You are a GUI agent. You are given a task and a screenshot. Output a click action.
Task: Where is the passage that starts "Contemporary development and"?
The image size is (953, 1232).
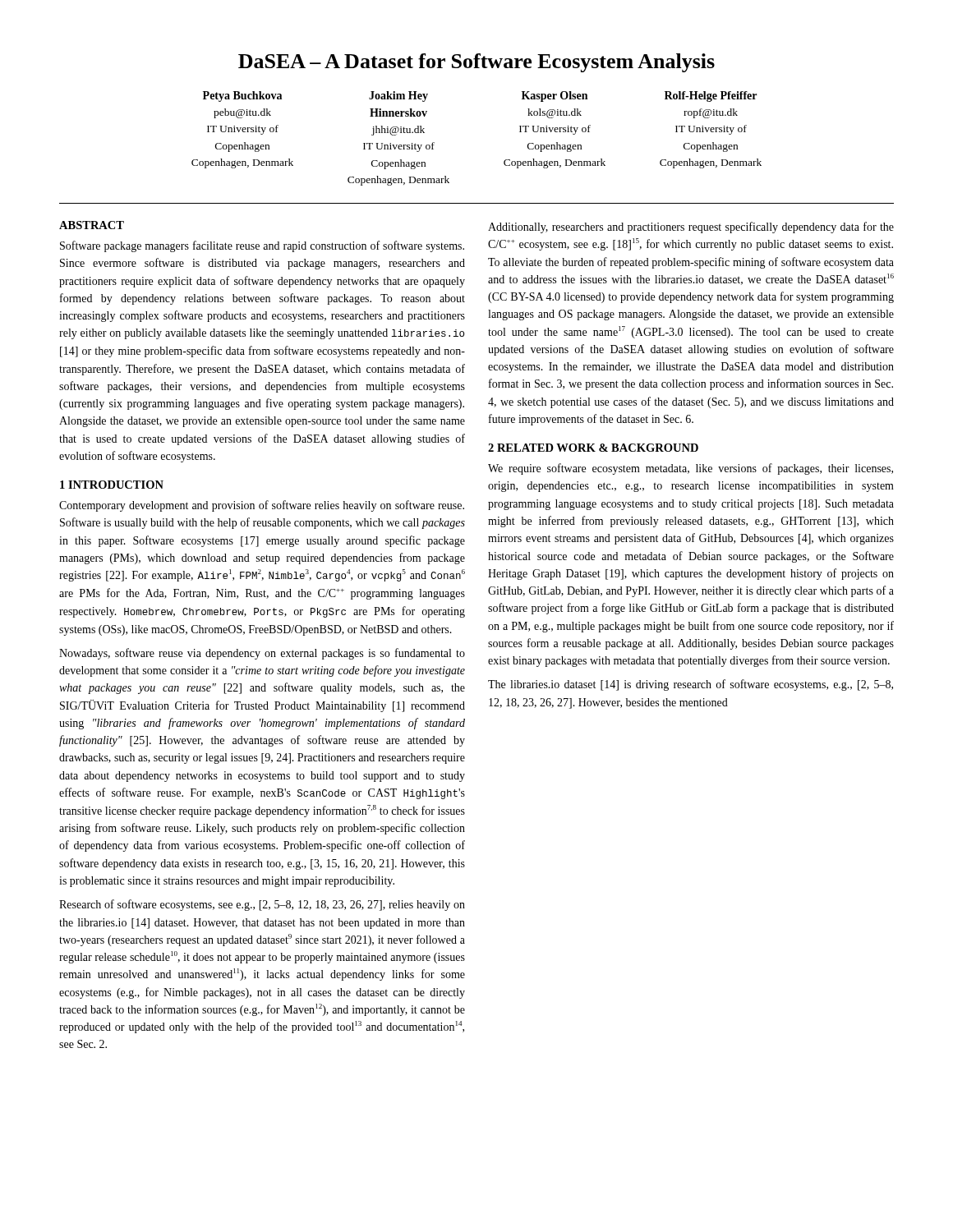pos(262,775)
